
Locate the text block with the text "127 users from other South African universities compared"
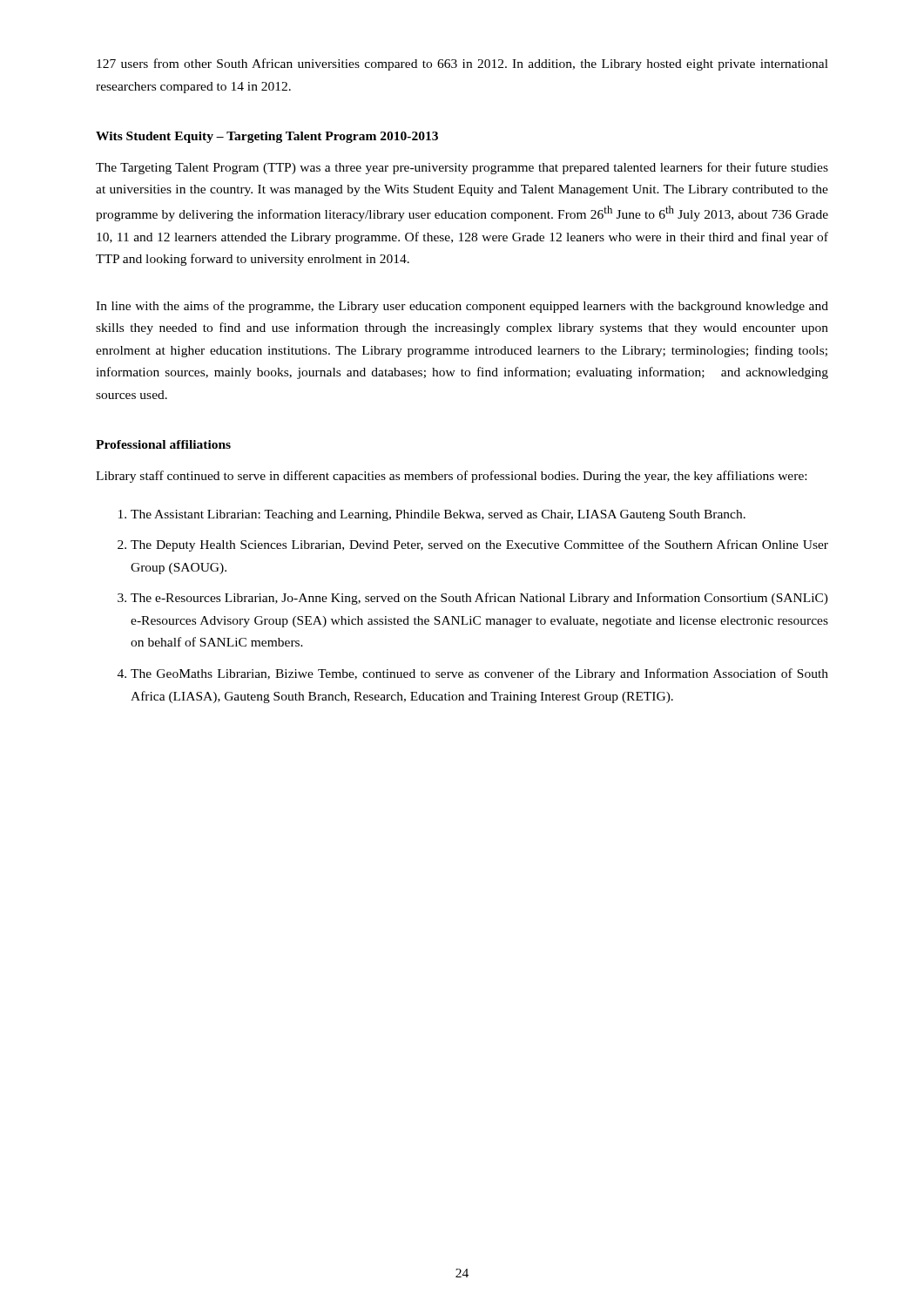pyautogui.click(x=462, y=75)
